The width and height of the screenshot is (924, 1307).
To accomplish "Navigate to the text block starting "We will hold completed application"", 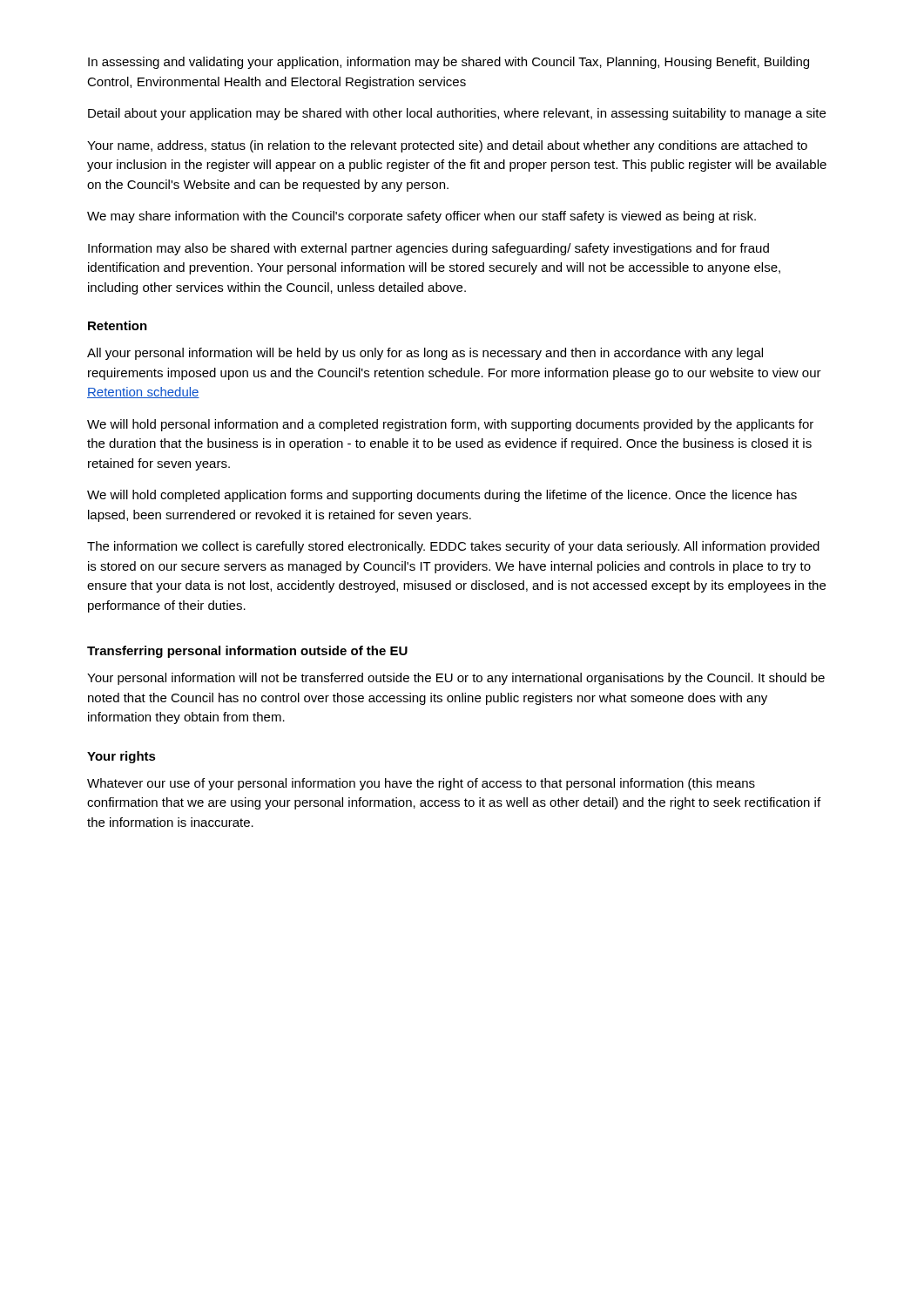I will pyautogui.click(x=442, y=504).
